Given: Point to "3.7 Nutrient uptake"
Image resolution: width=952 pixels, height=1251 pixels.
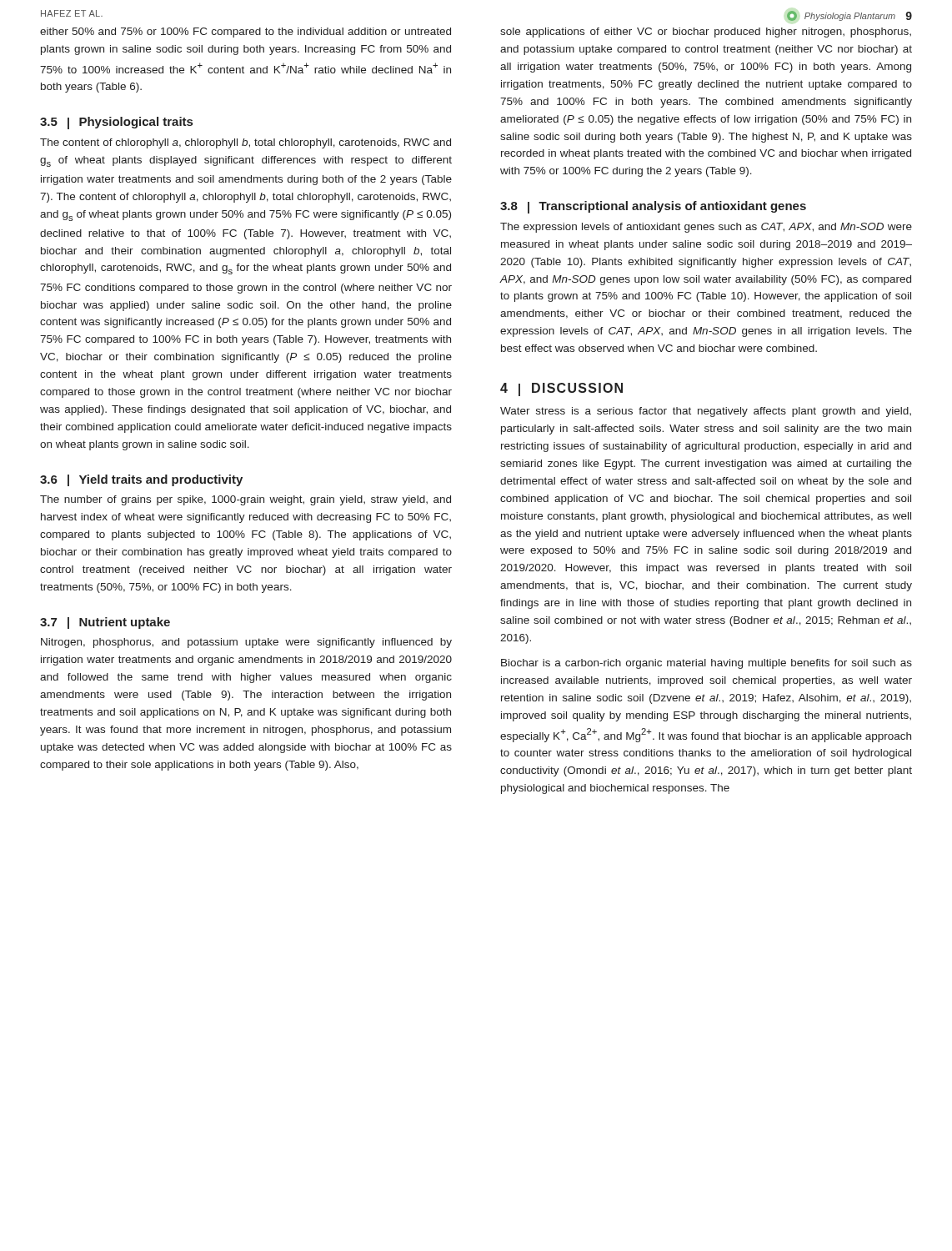Looking at the screenshot, I should click(x=105, y=622).
